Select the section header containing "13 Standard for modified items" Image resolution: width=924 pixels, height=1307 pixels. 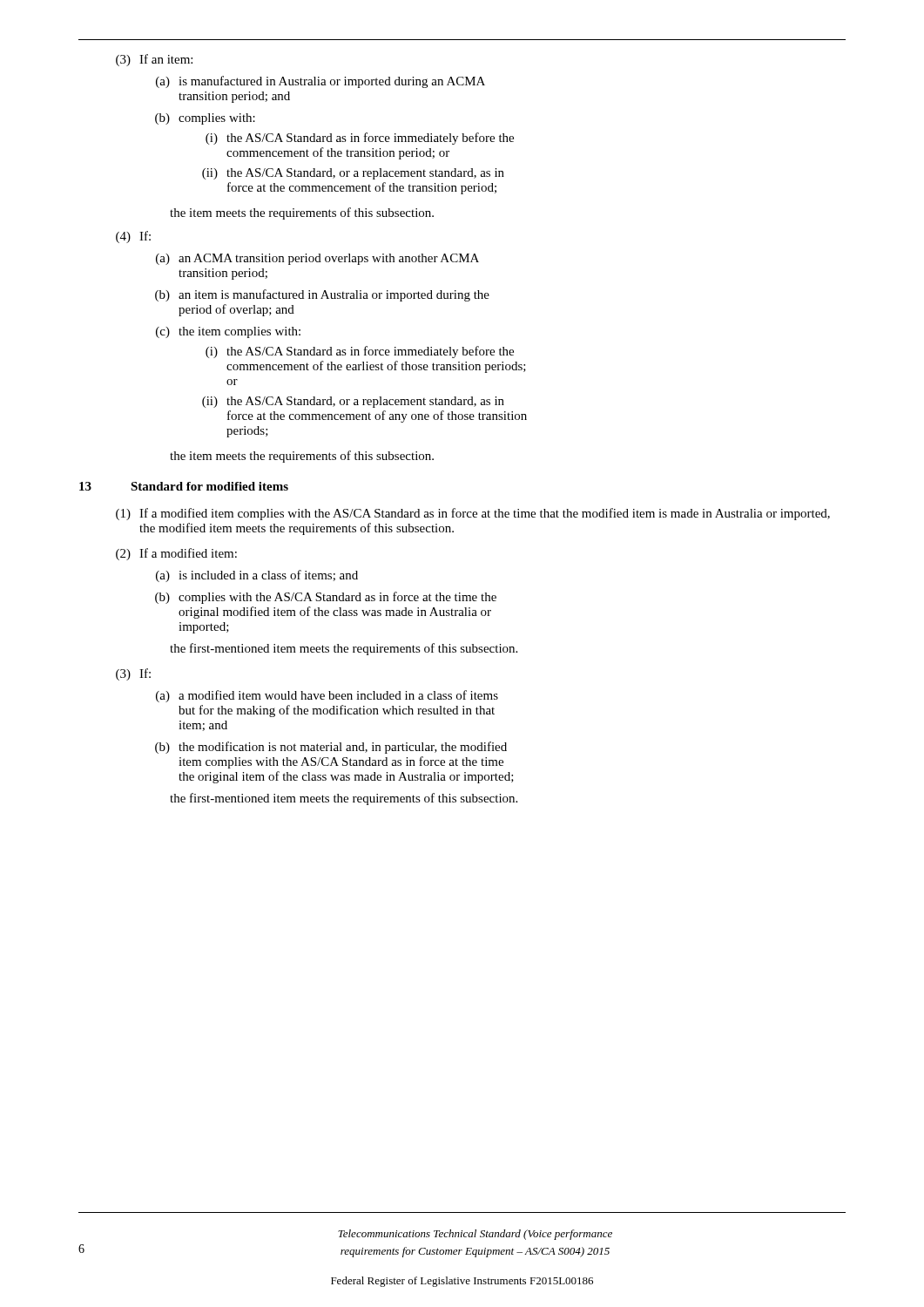pyautogui.click(x=184, y=486)
